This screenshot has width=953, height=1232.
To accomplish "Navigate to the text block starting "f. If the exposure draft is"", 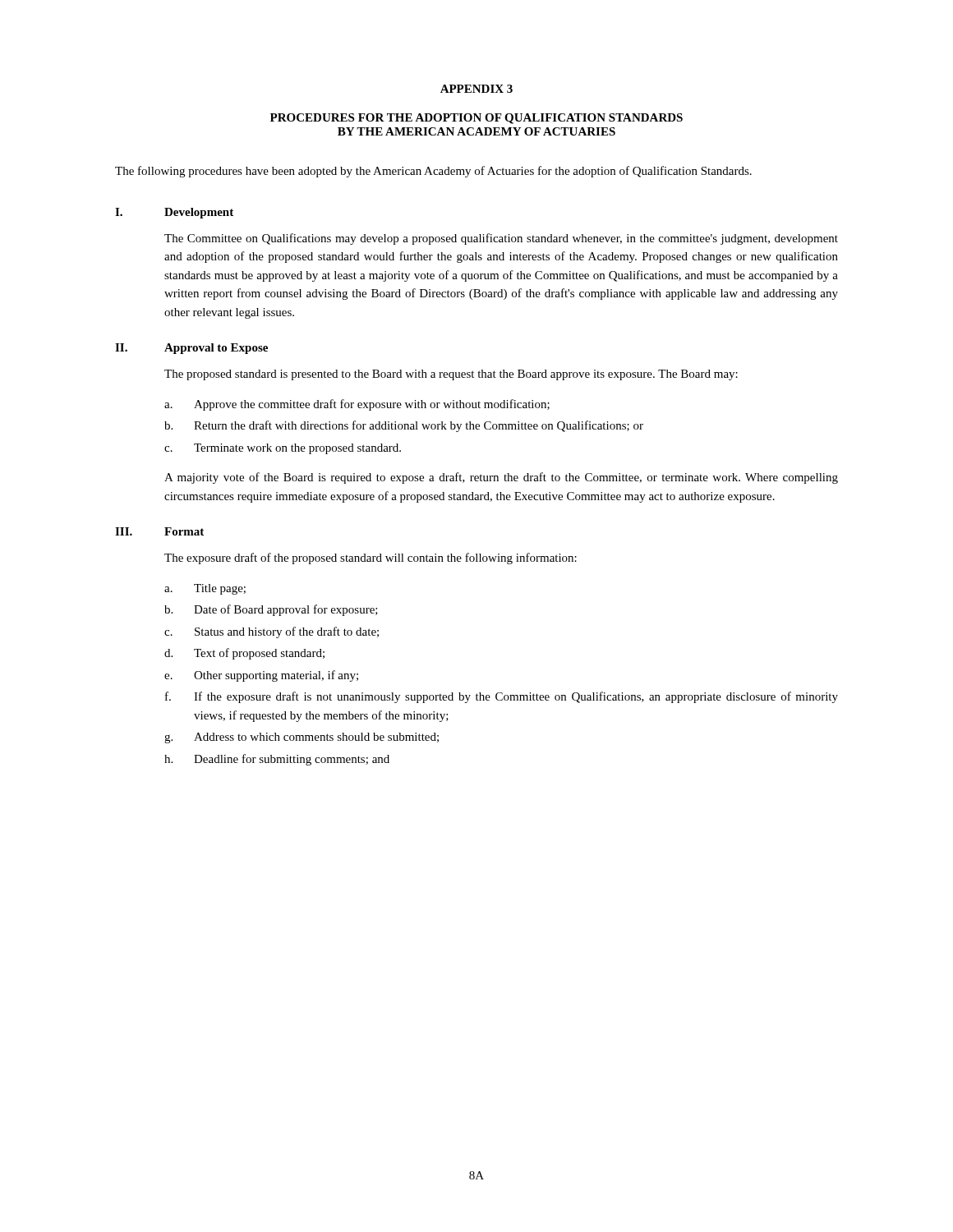I will 501,706.
